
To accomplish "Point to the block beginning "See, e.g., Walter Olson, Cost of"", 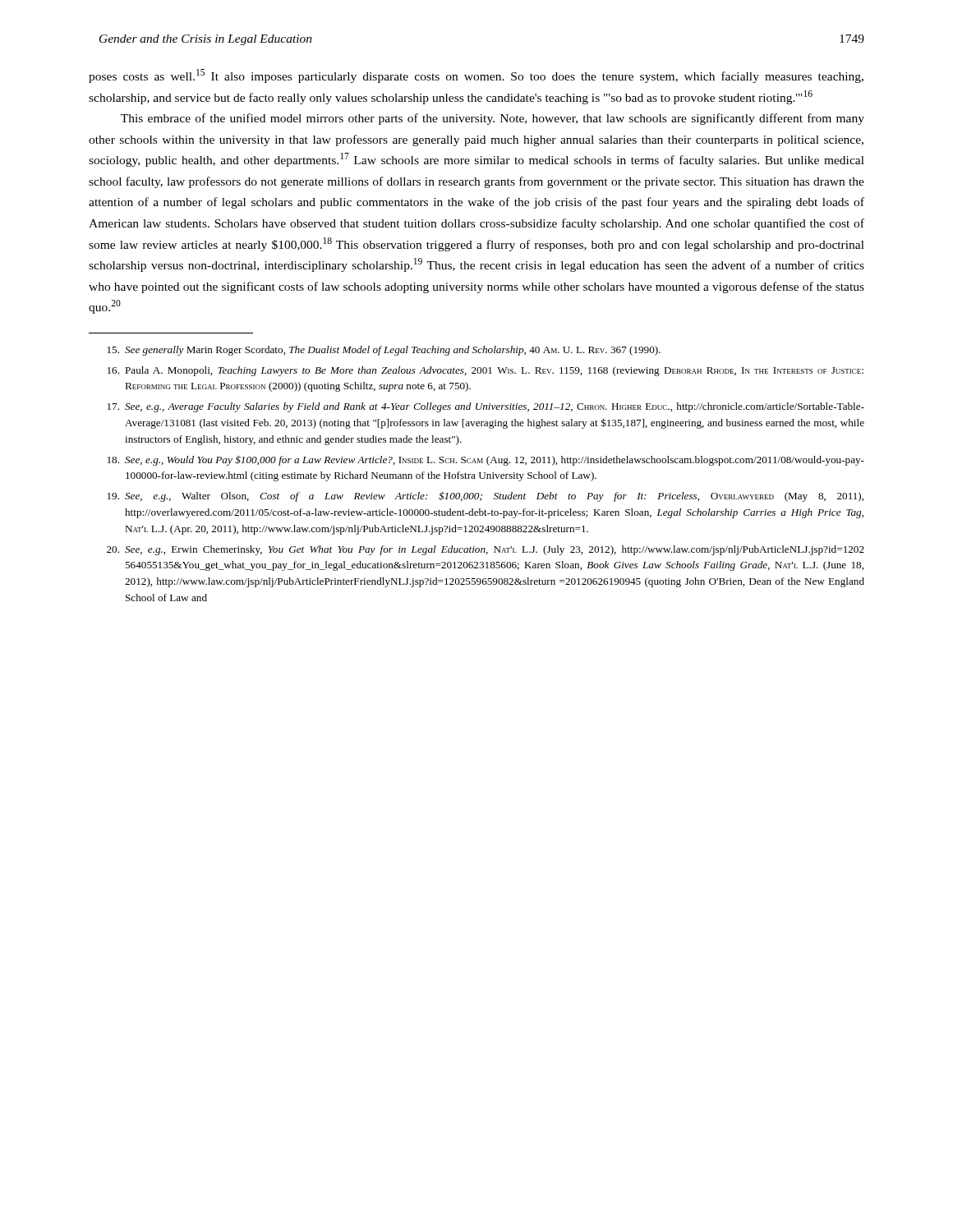I will [x=476, y=512].
